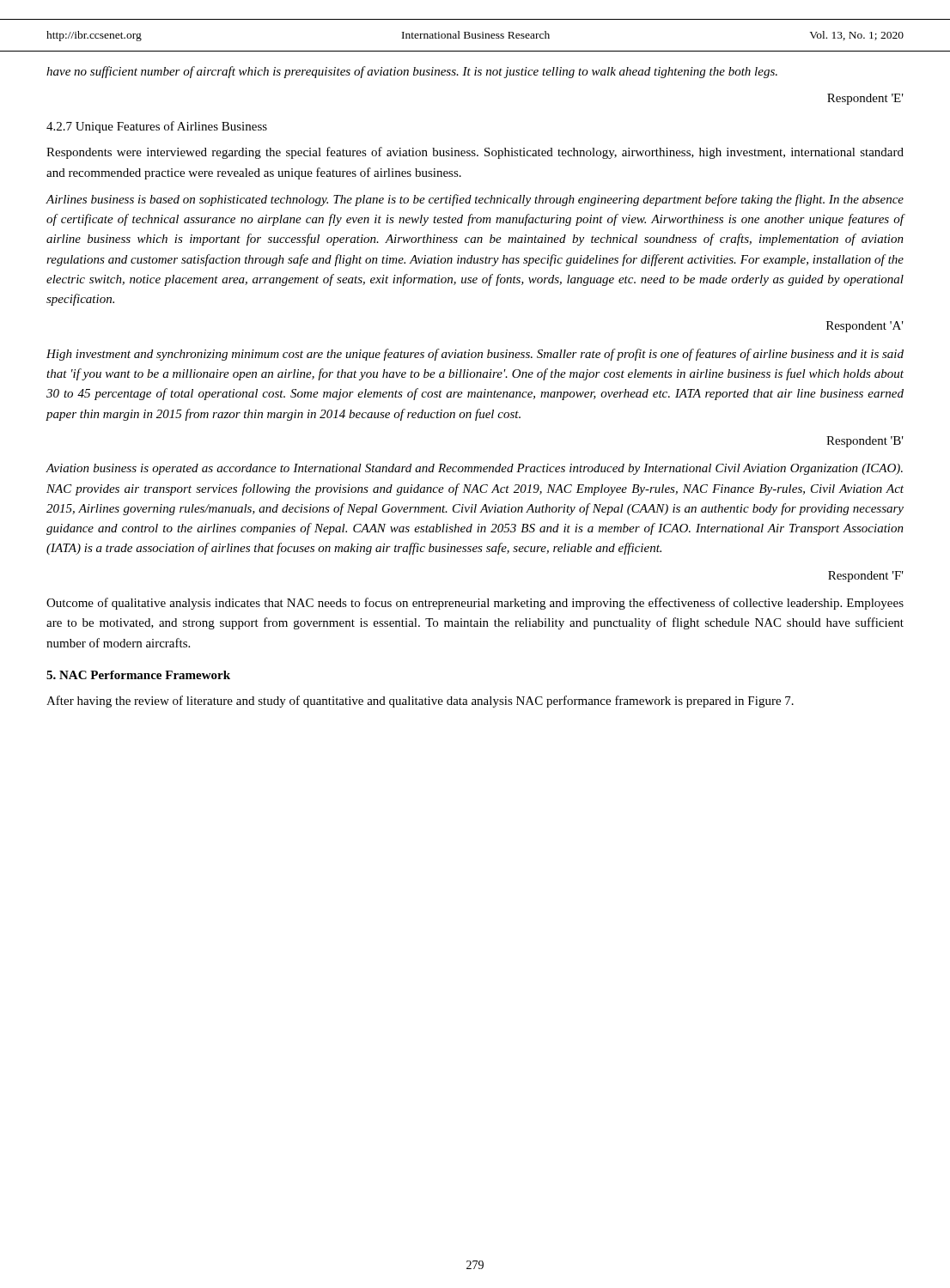Screen dimensions: 1288x950
Task: Select the block starting "Respondent 'A'"
Action: 865,326
